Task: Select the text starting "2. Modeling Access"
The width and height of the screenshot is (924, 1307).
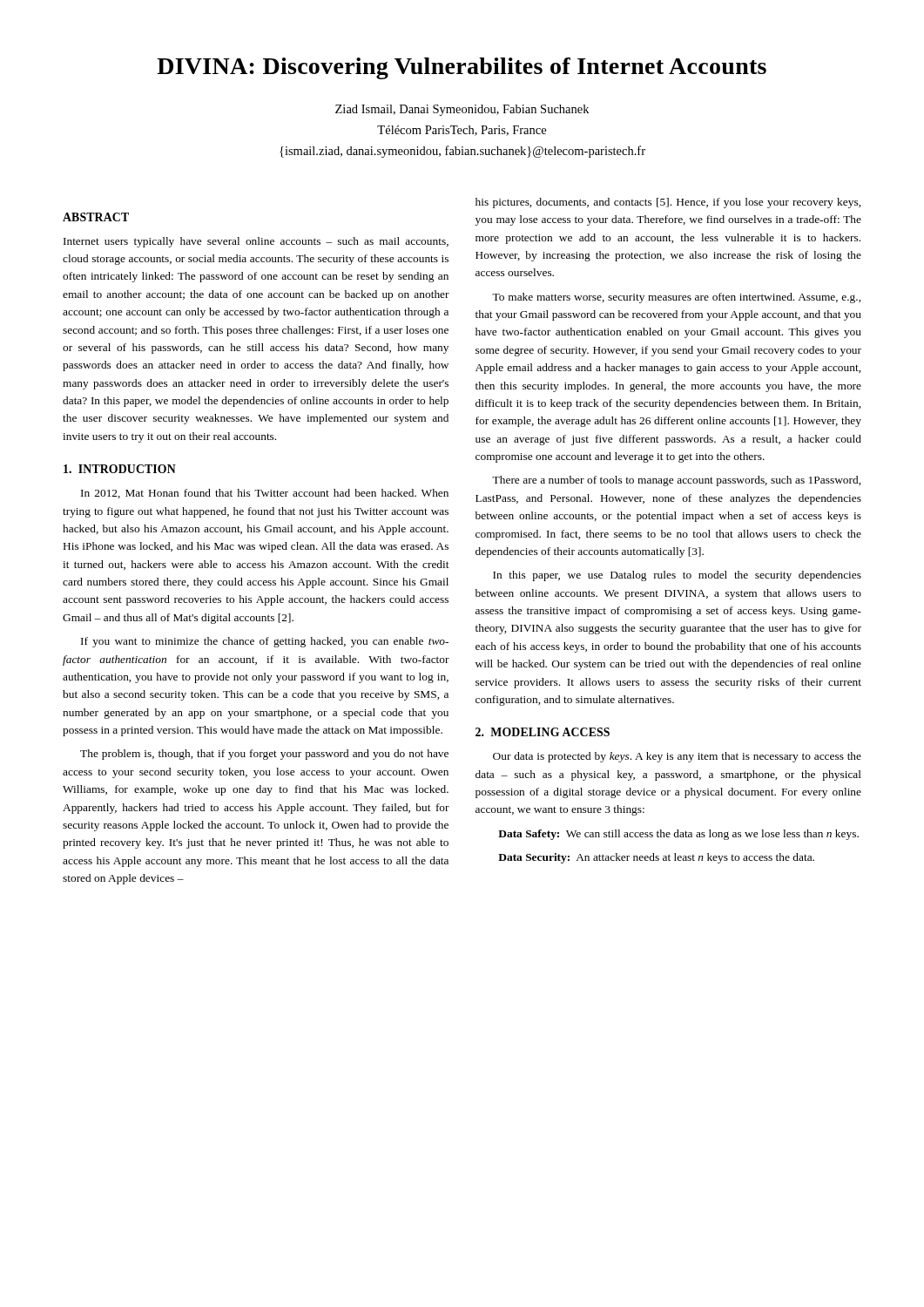Action: 543,733
